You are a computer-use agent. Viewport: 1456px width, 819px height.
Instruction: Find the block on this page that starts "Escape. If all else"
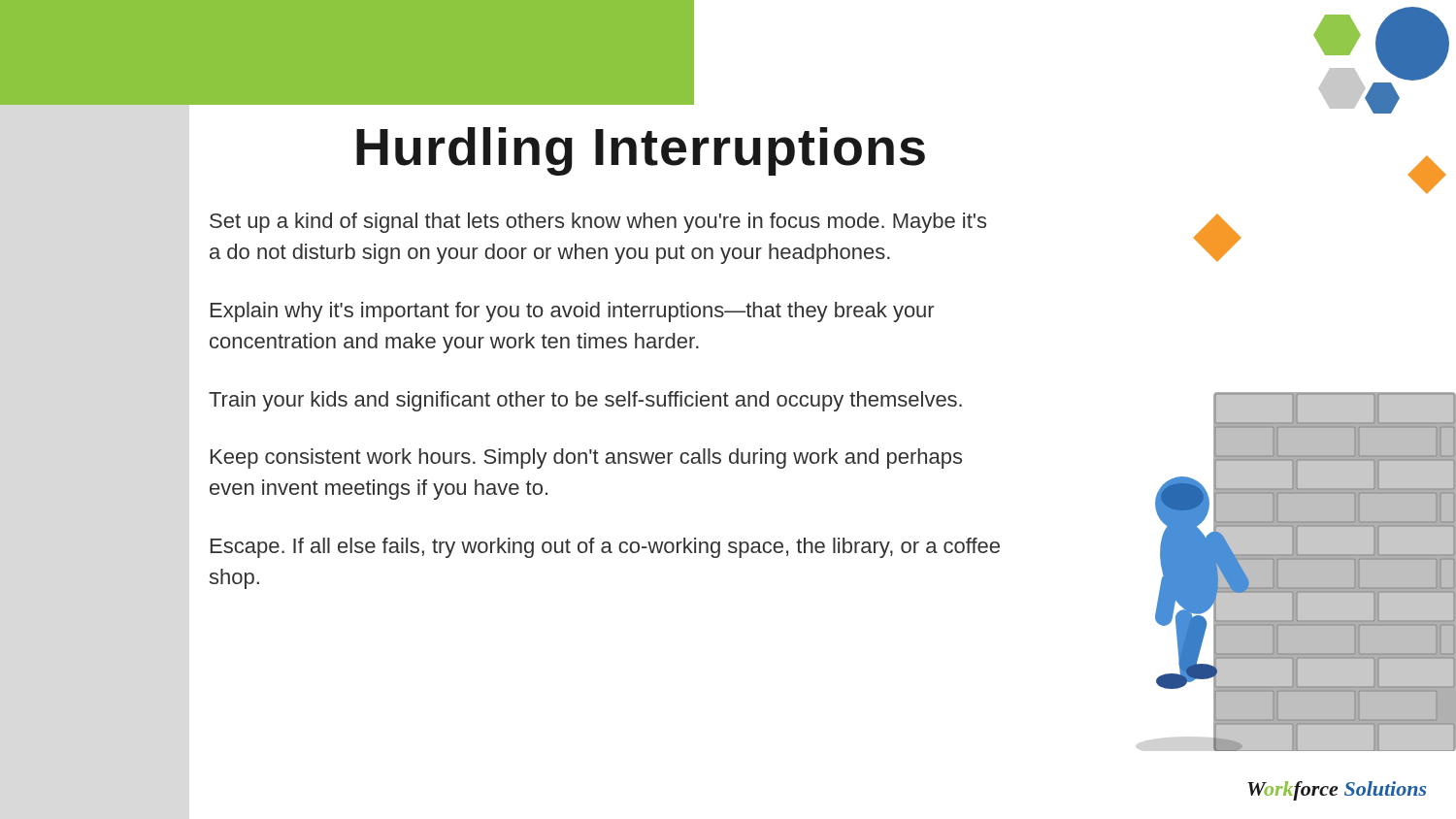click(605, 562)
